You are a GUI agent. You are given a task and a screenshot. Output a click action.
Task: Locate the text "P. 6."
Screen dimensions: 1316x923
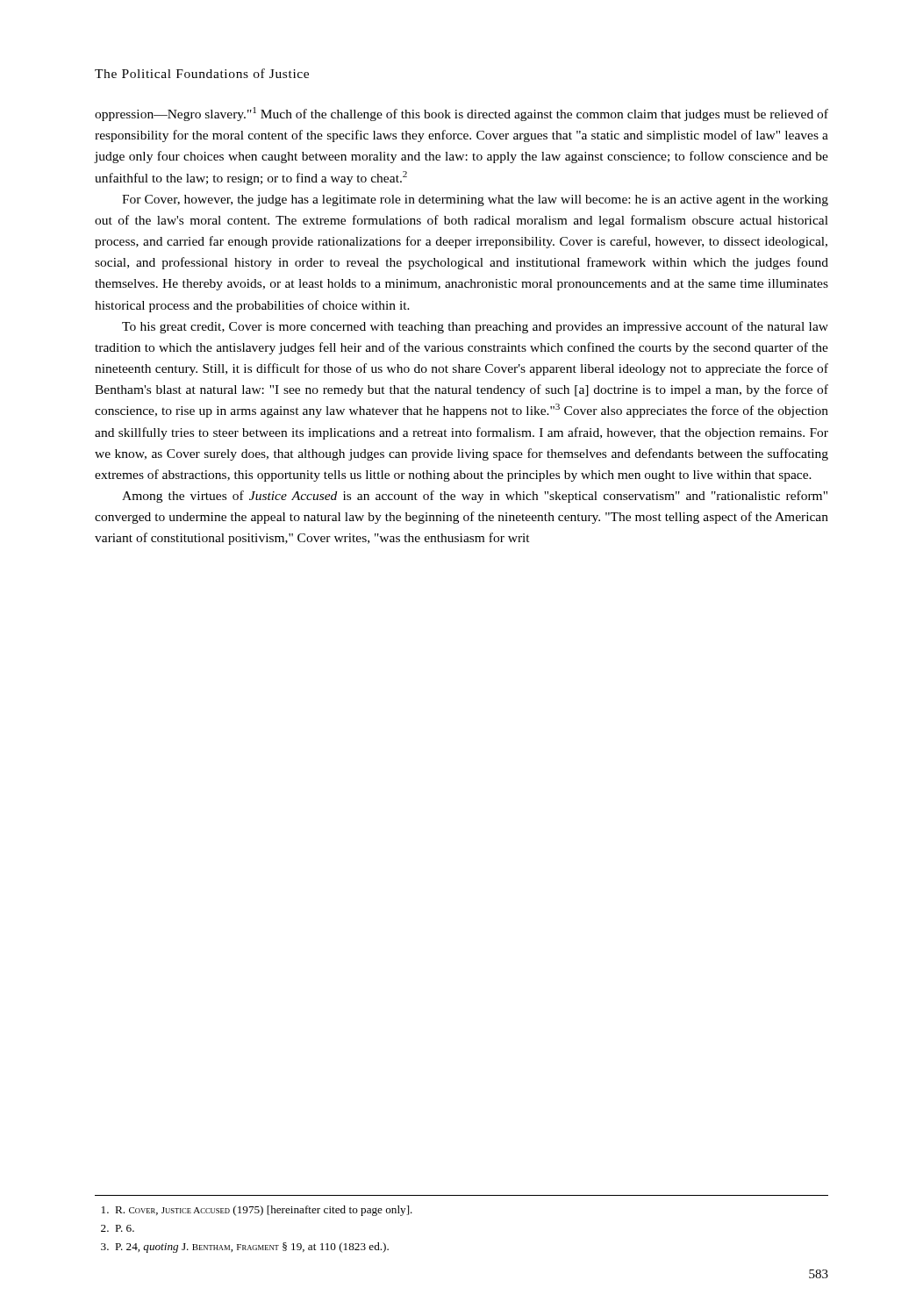coord(115,1228)
